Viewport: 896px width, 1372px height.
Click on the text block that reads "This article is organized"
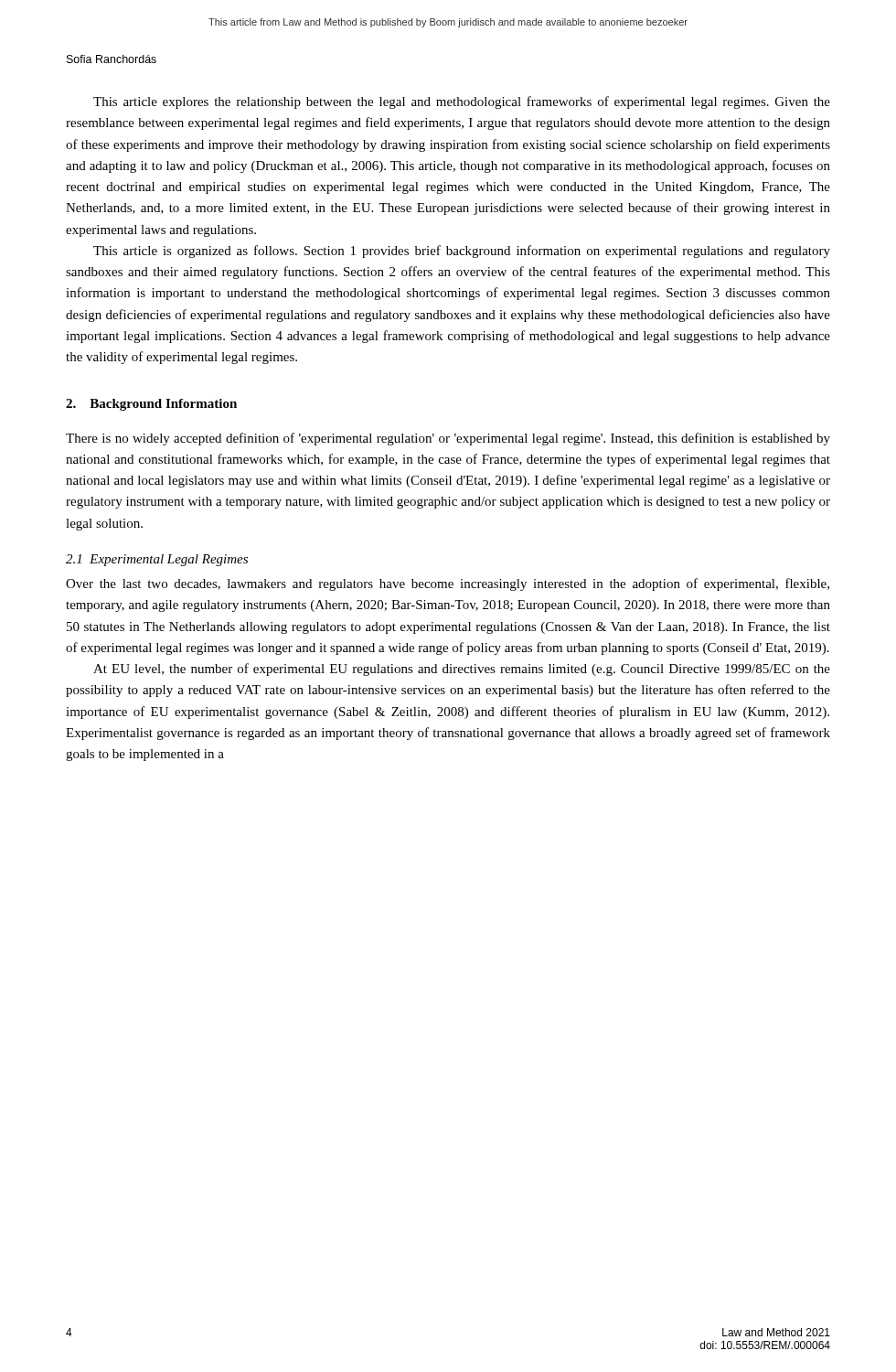tap(448, 304)
